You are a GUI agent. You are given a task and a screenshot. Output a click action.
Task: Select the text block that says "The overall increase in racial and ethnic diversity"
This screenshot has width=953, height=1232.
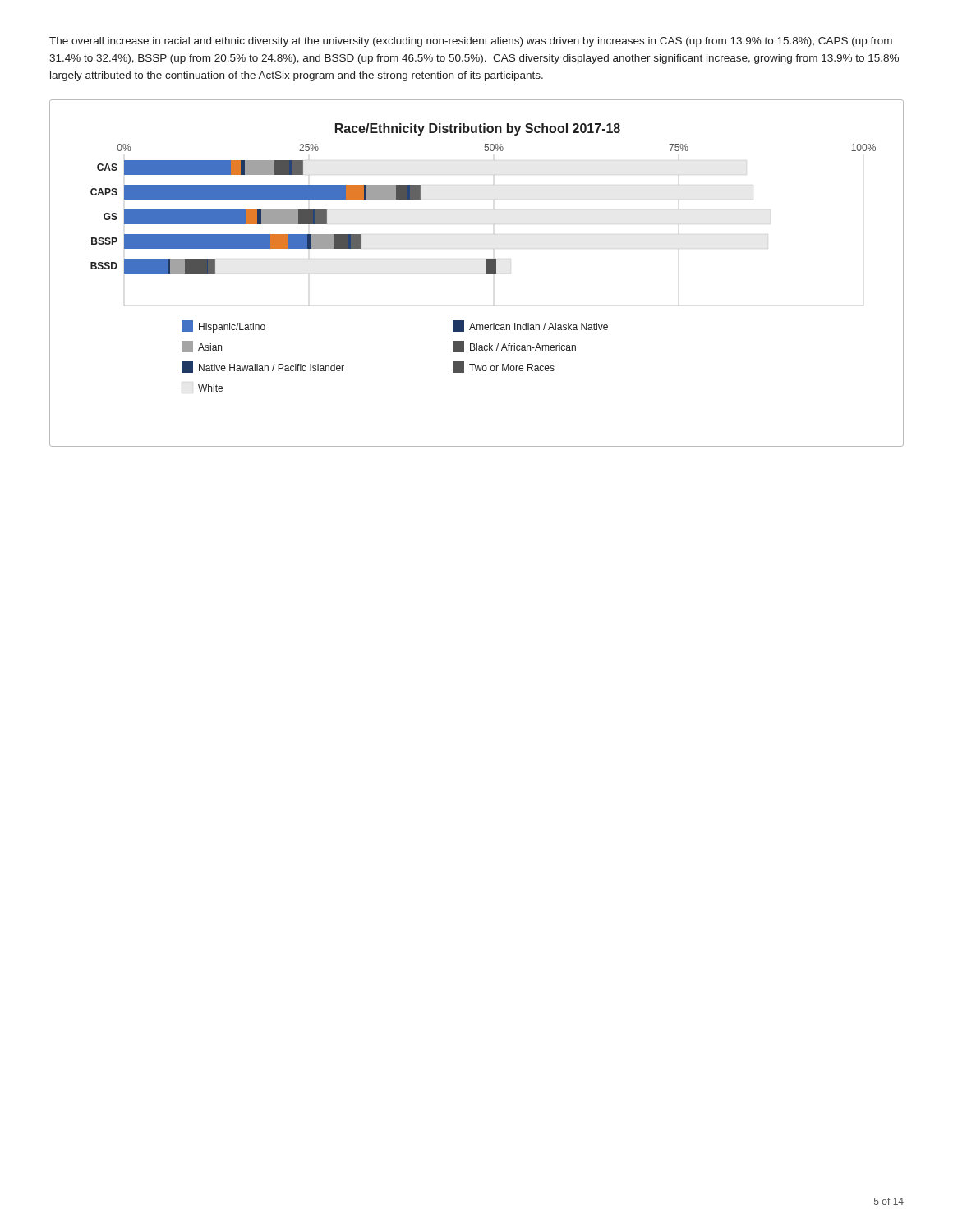474,58
